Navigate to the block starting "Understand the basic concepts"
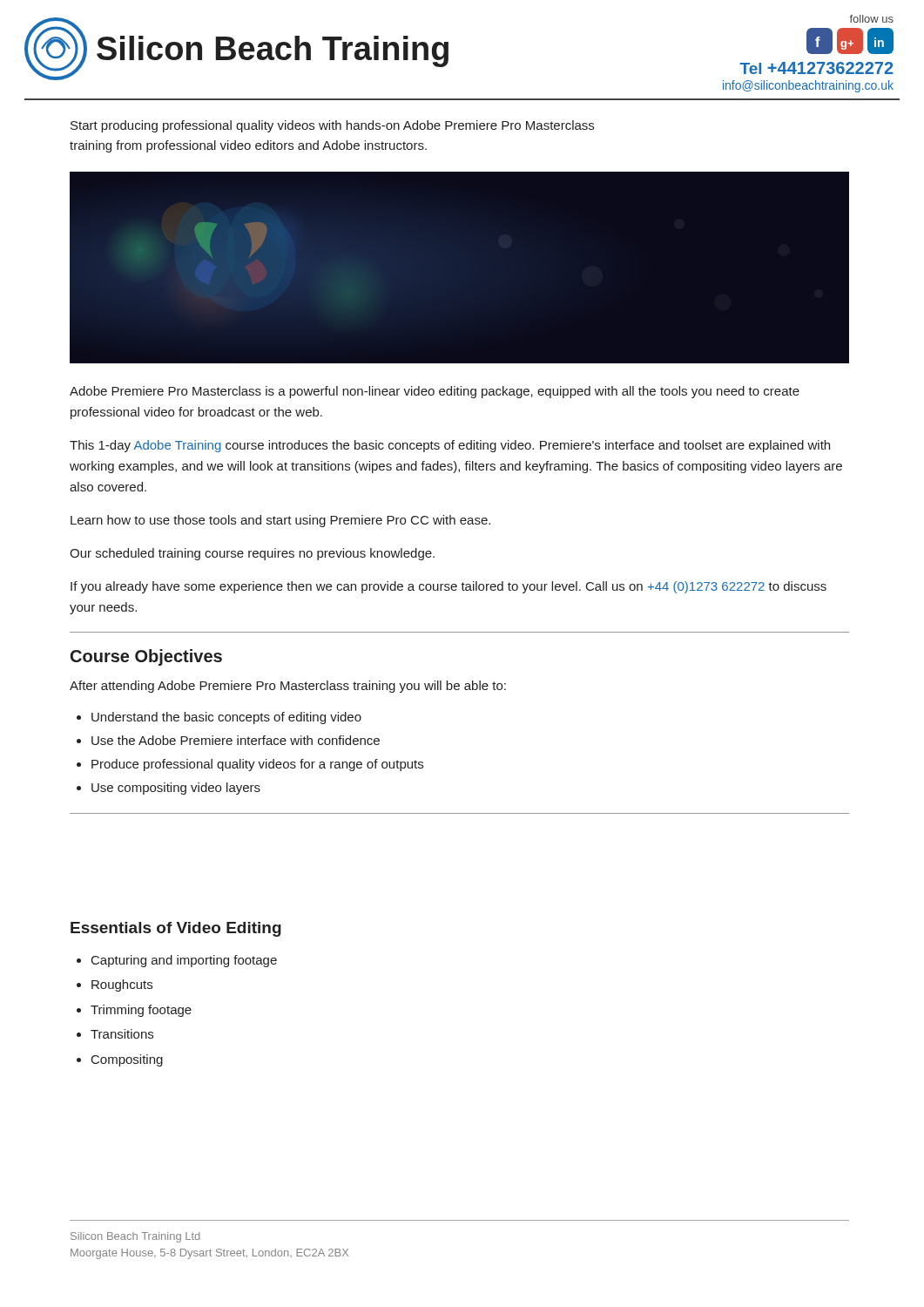The image size is (924, 1307). pyautogui.click(x=226, y=716)
